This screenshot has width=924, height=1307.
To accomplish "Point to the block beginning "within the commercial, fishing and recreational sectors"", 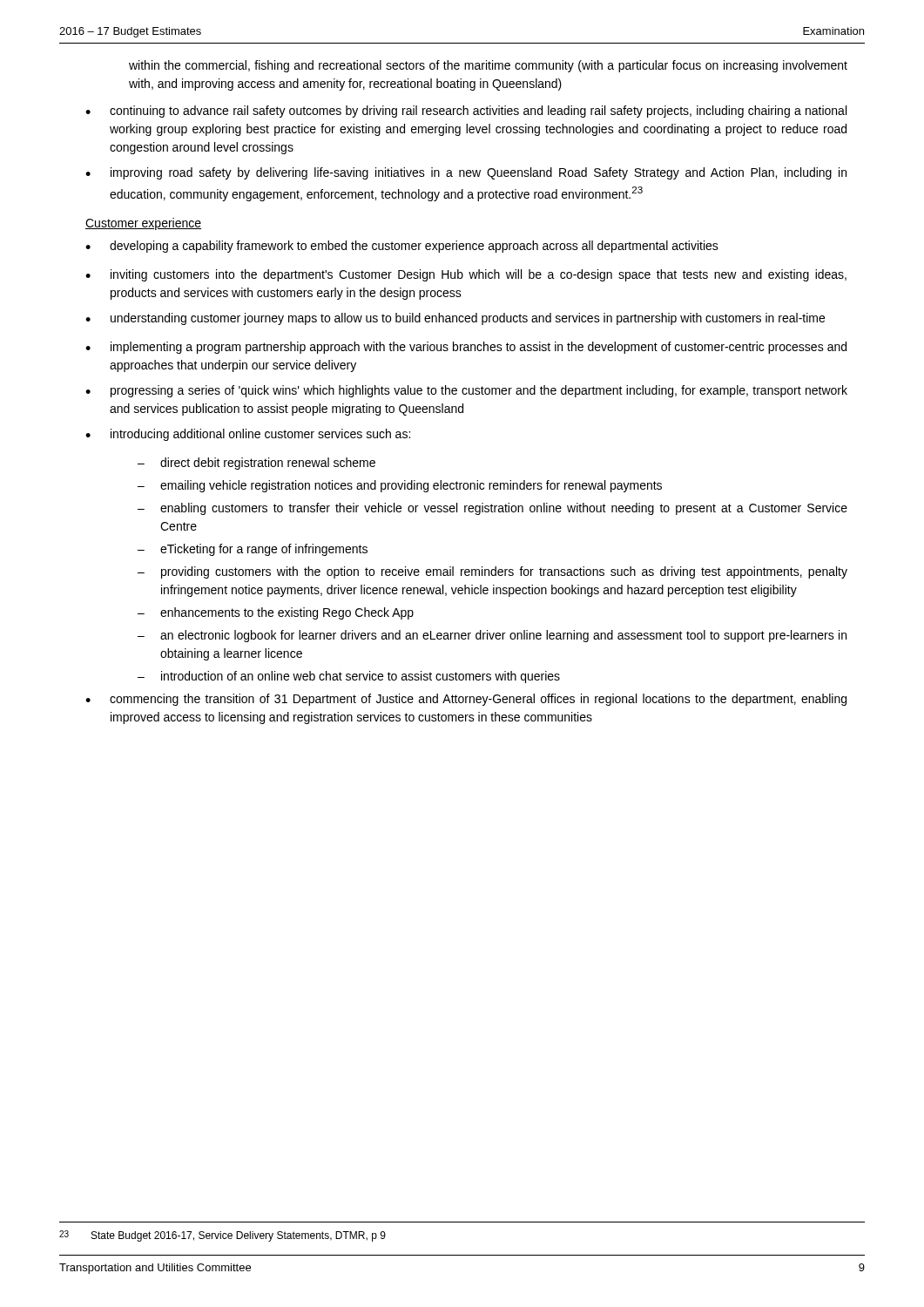I will click(x=488, y=74).
